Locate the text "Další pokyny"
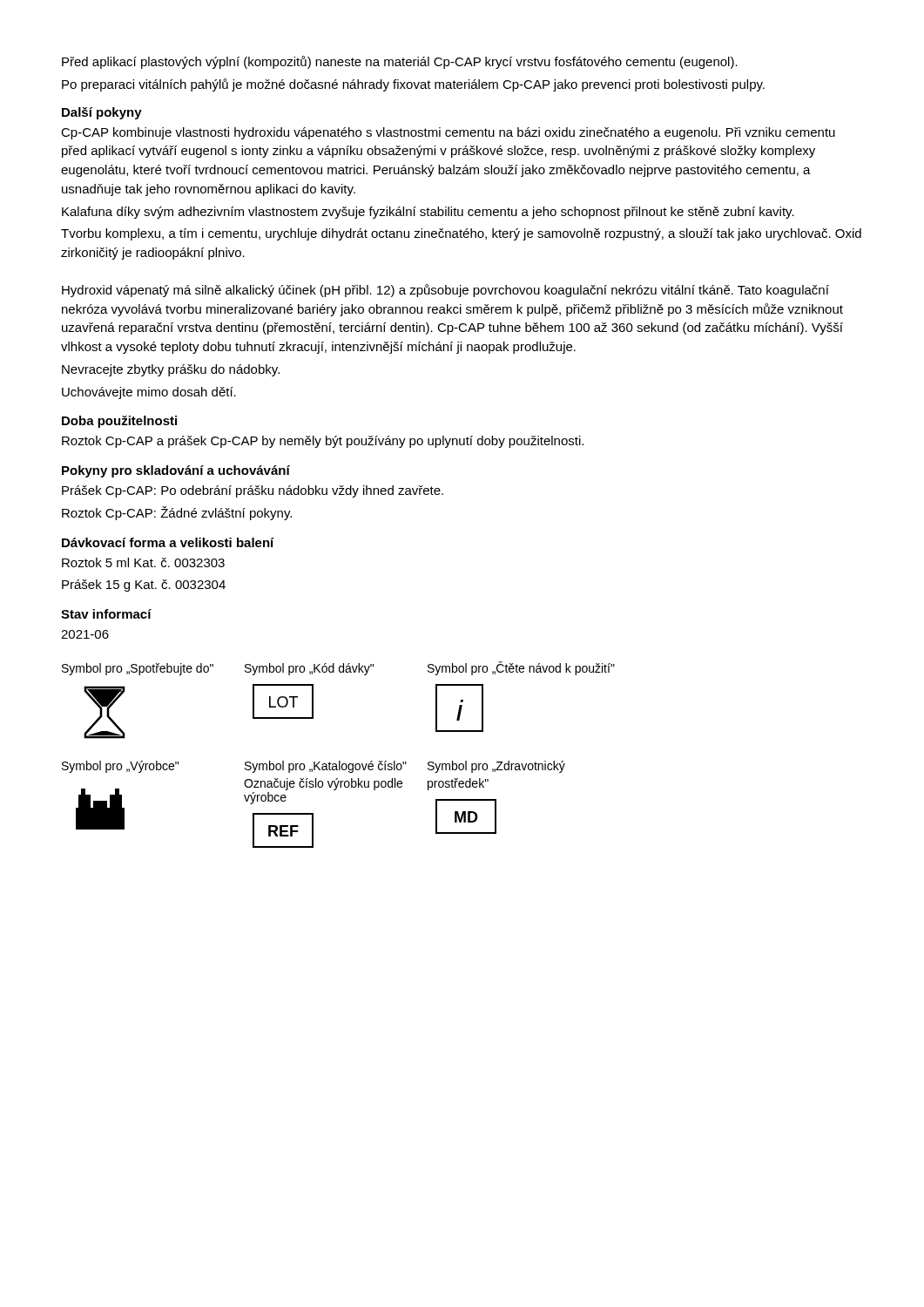 pyautogui.click(x=101, y=112)
